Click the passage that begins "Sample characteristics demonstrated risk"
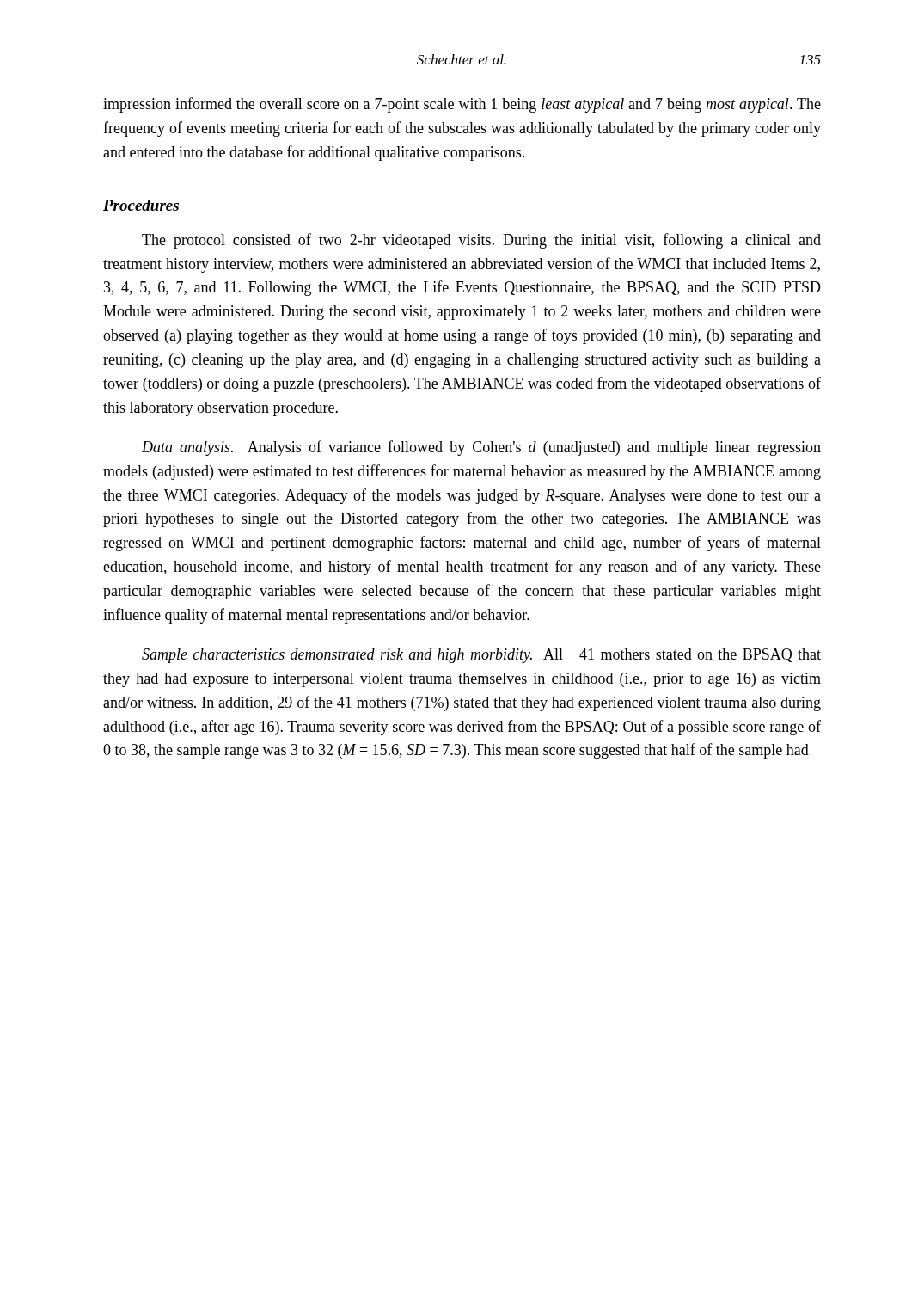This screenshot has height=1290, width=924. click(462, 702)
